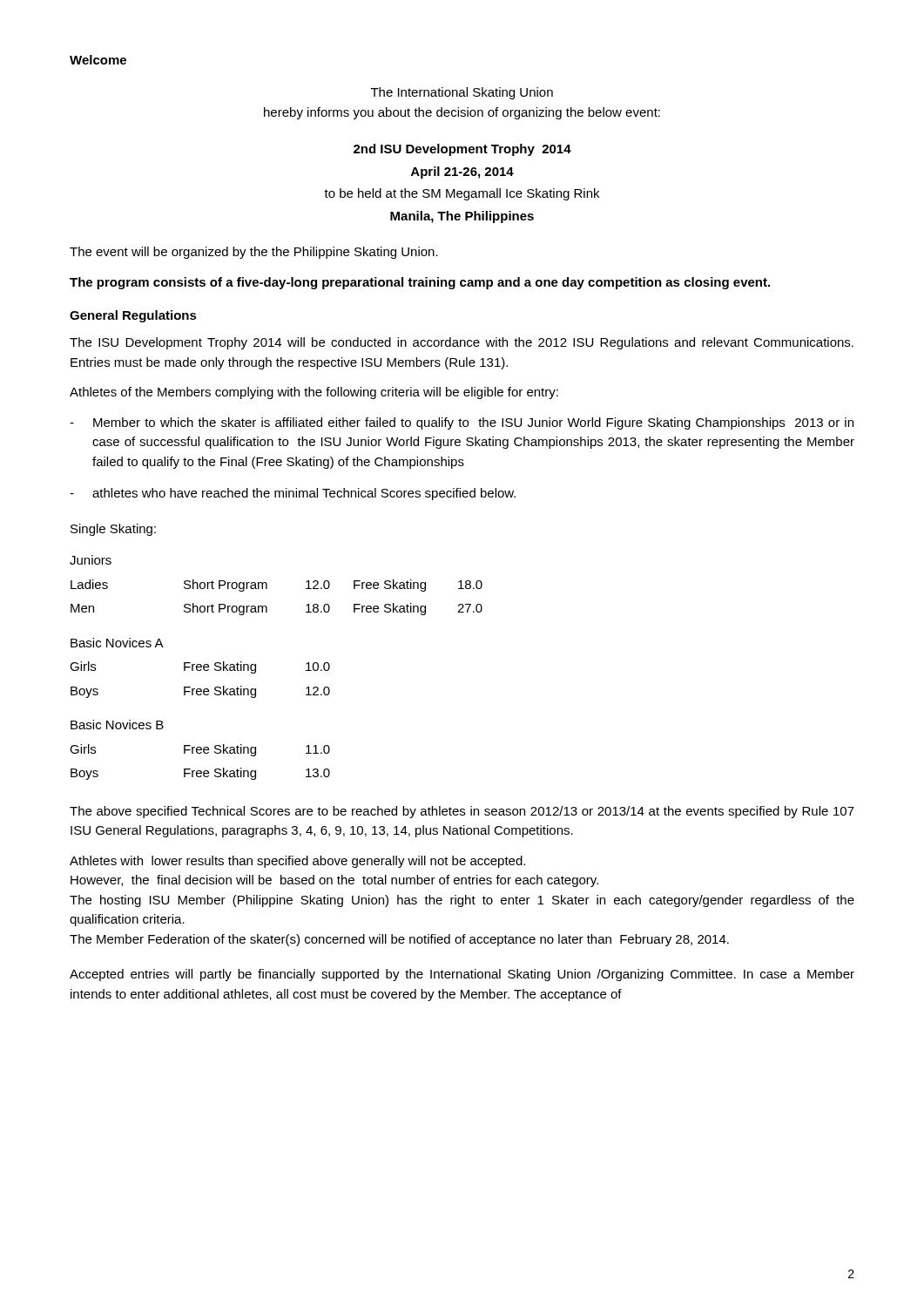Point to the passage starting "2nd ISU Development Trophy 2014"
924x1307 pixels.
(x=462, y=182)
